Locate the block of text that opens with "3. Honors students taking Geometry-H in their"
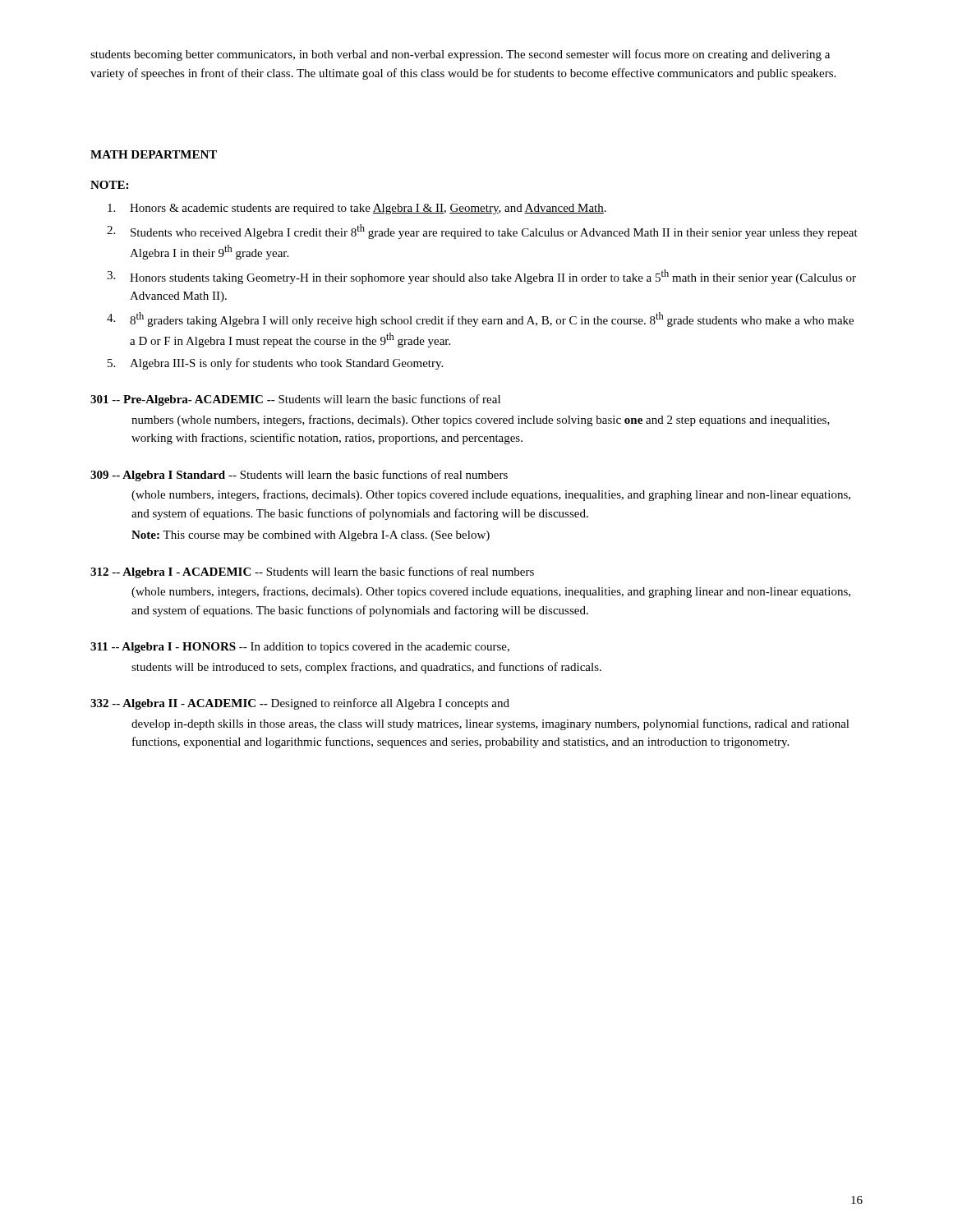 (x=485, y=285)
